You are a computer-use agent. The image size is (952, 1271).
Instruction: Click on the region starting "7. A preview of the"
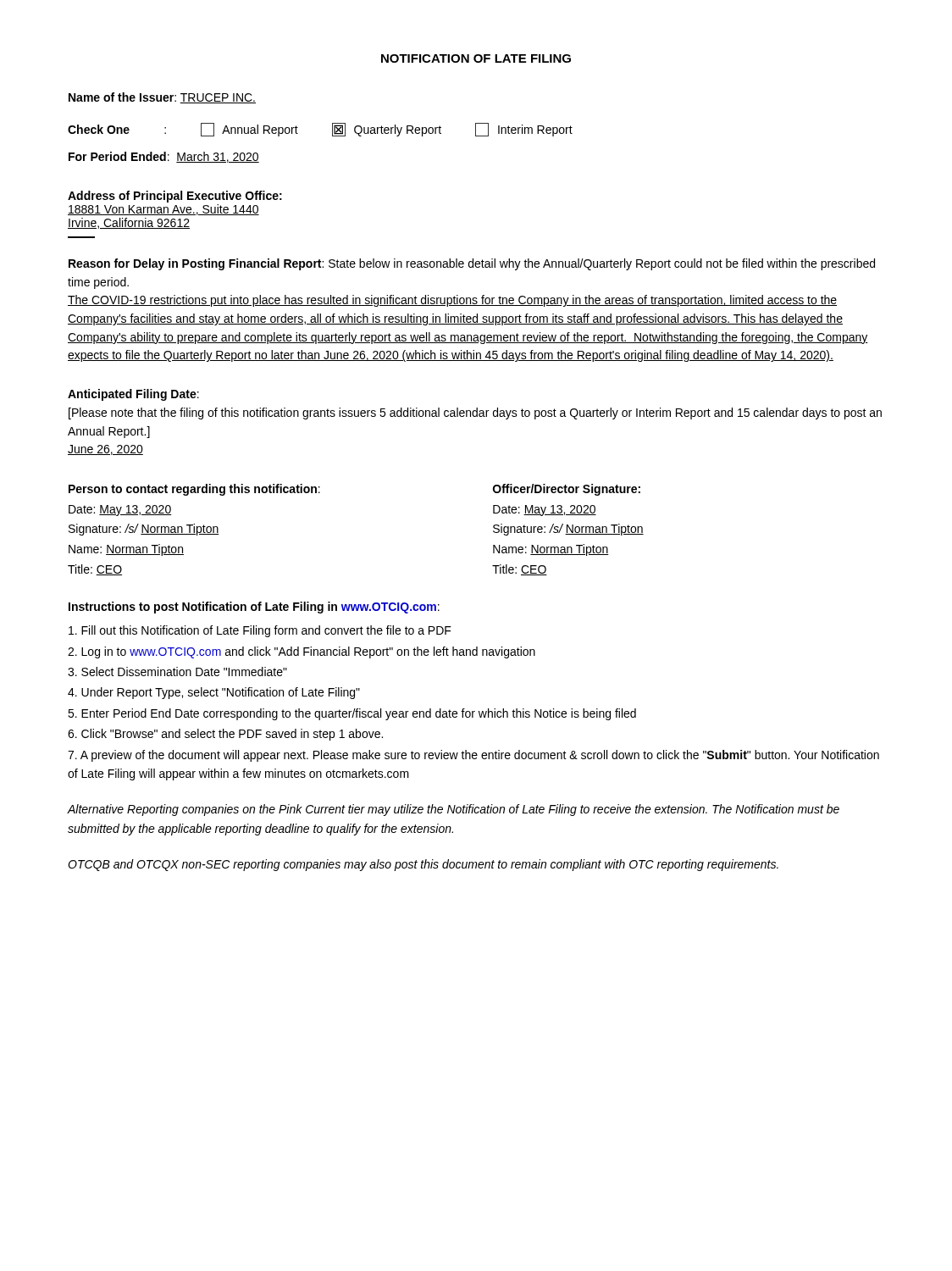(474, 764)
